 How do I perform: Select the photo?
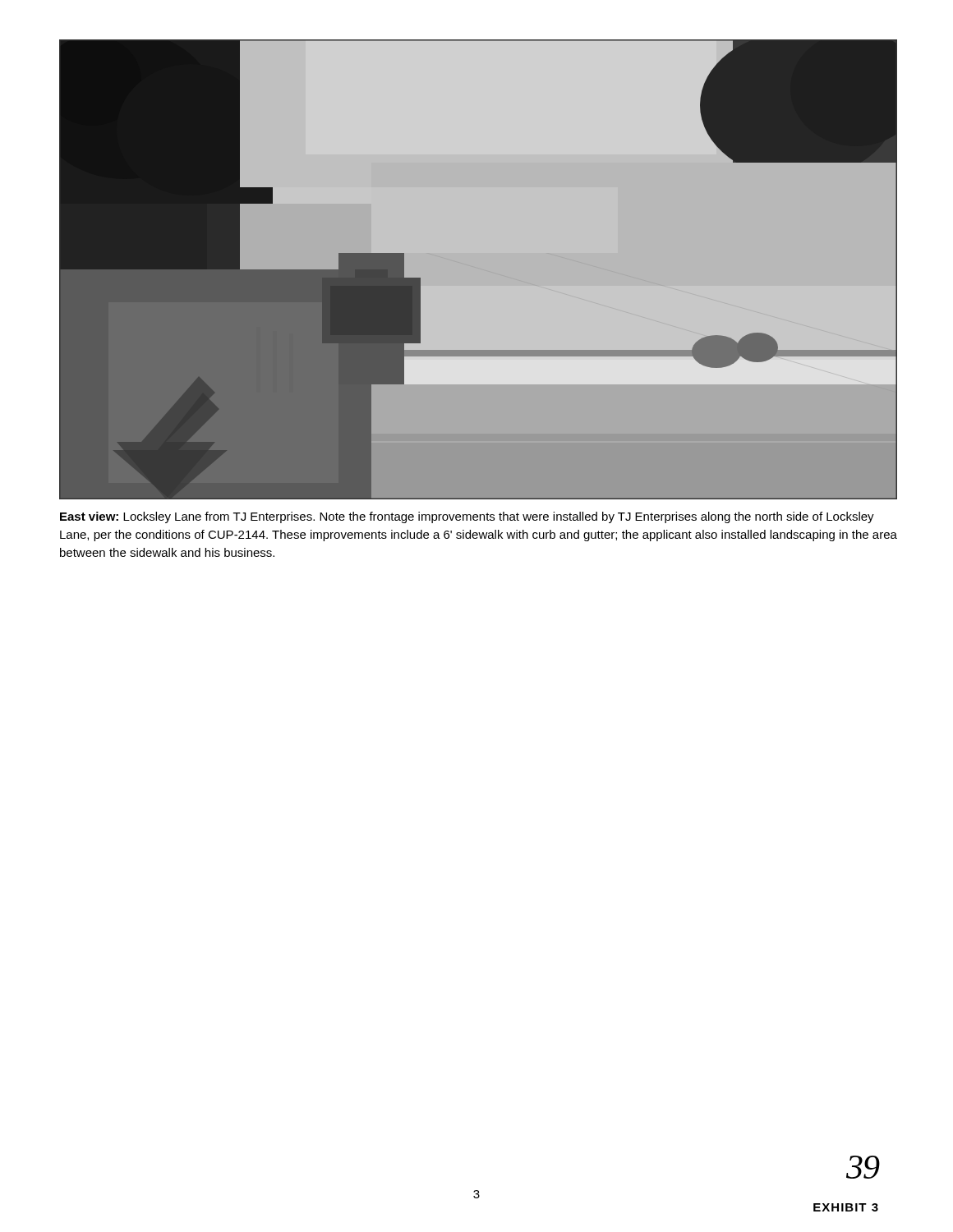click(x=478, y=269)
